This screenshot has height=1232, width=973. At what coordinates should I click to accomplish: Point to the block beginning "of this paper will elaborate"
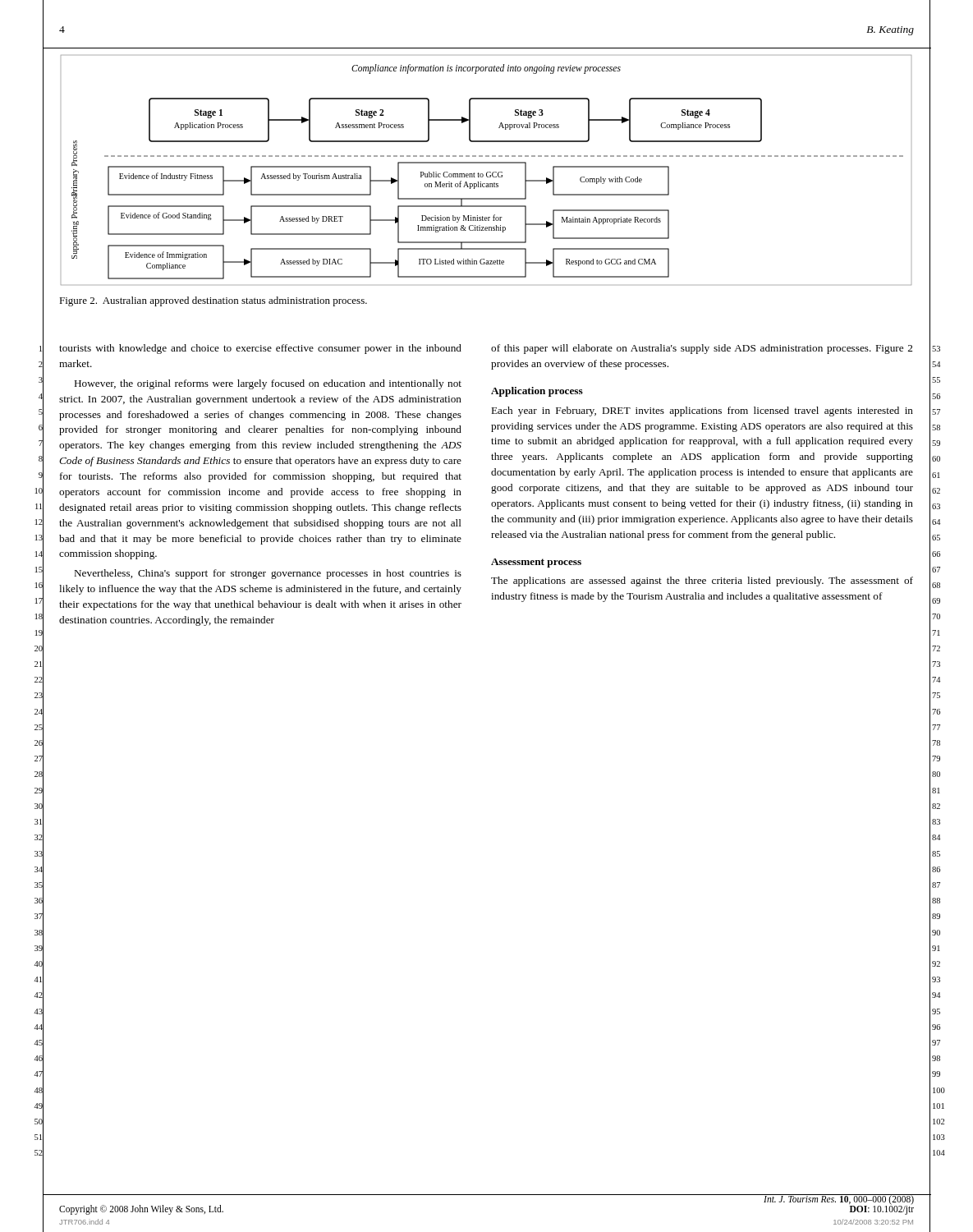[x=702, y=473]
